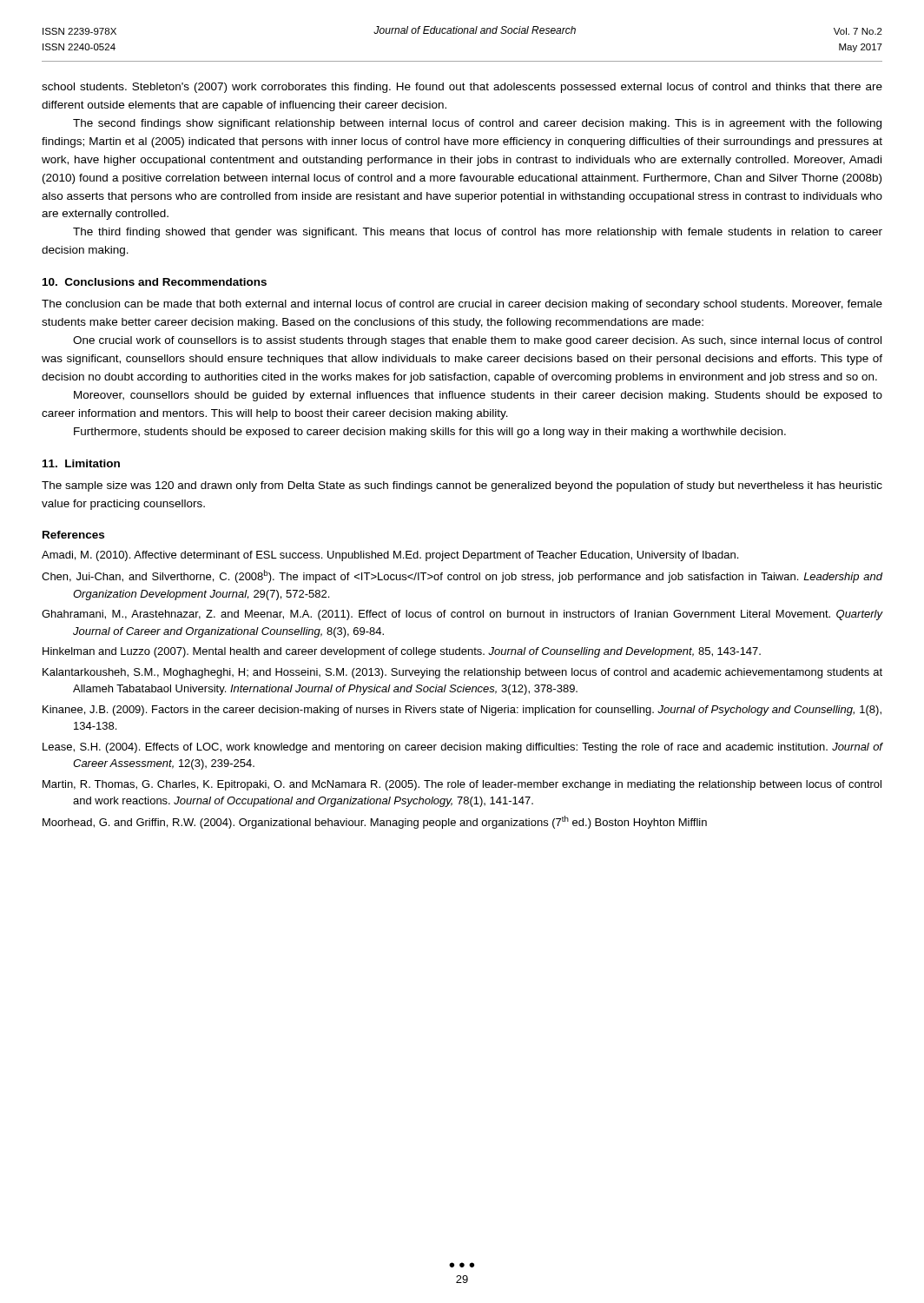Point to the block beginning "The conclusion can be"
Screen dimensions: 1303x924
[462, 314]
